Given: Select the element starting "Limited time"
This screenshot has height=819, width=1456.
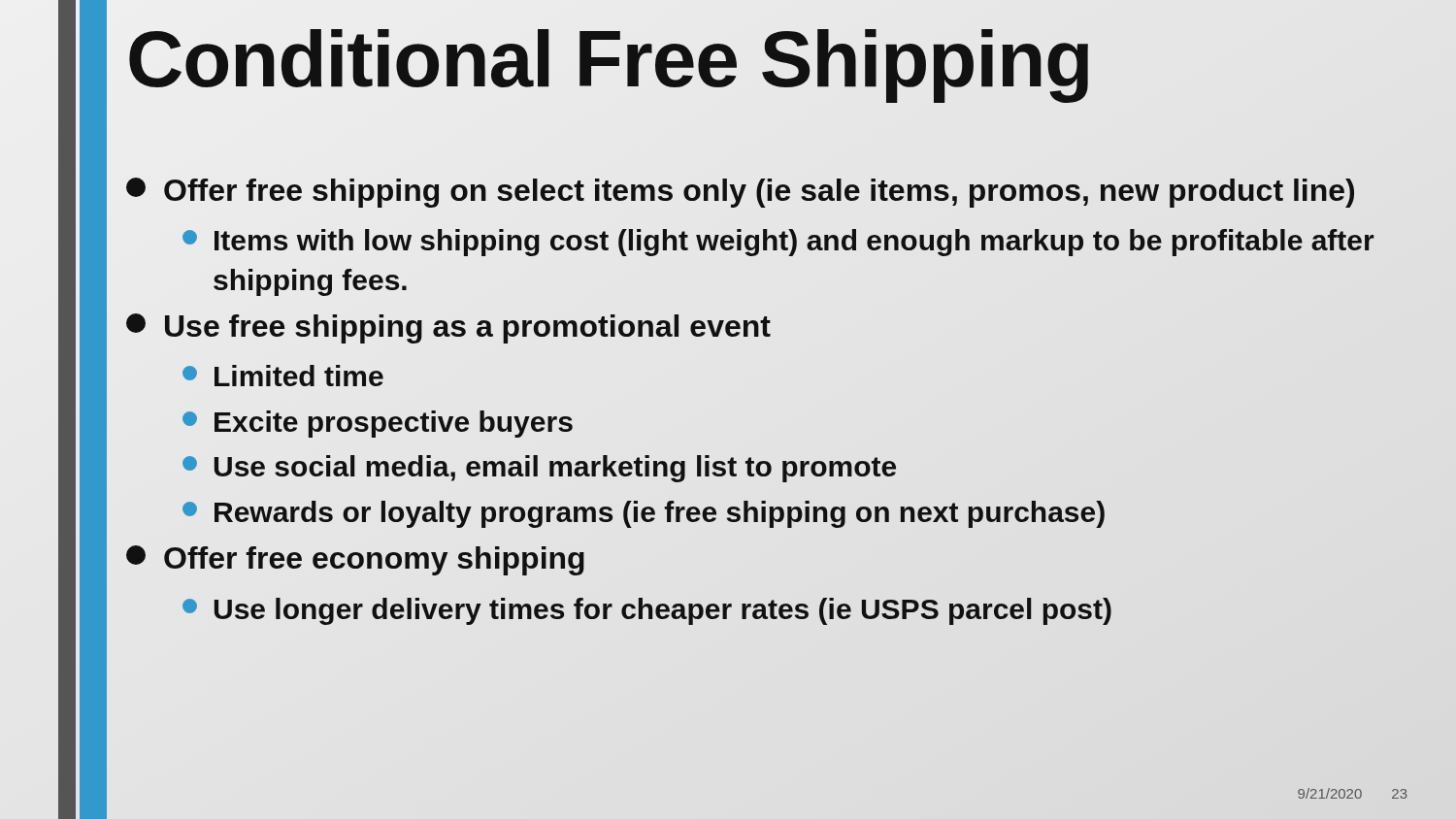Looking at the screenshot, I should 283,376.
